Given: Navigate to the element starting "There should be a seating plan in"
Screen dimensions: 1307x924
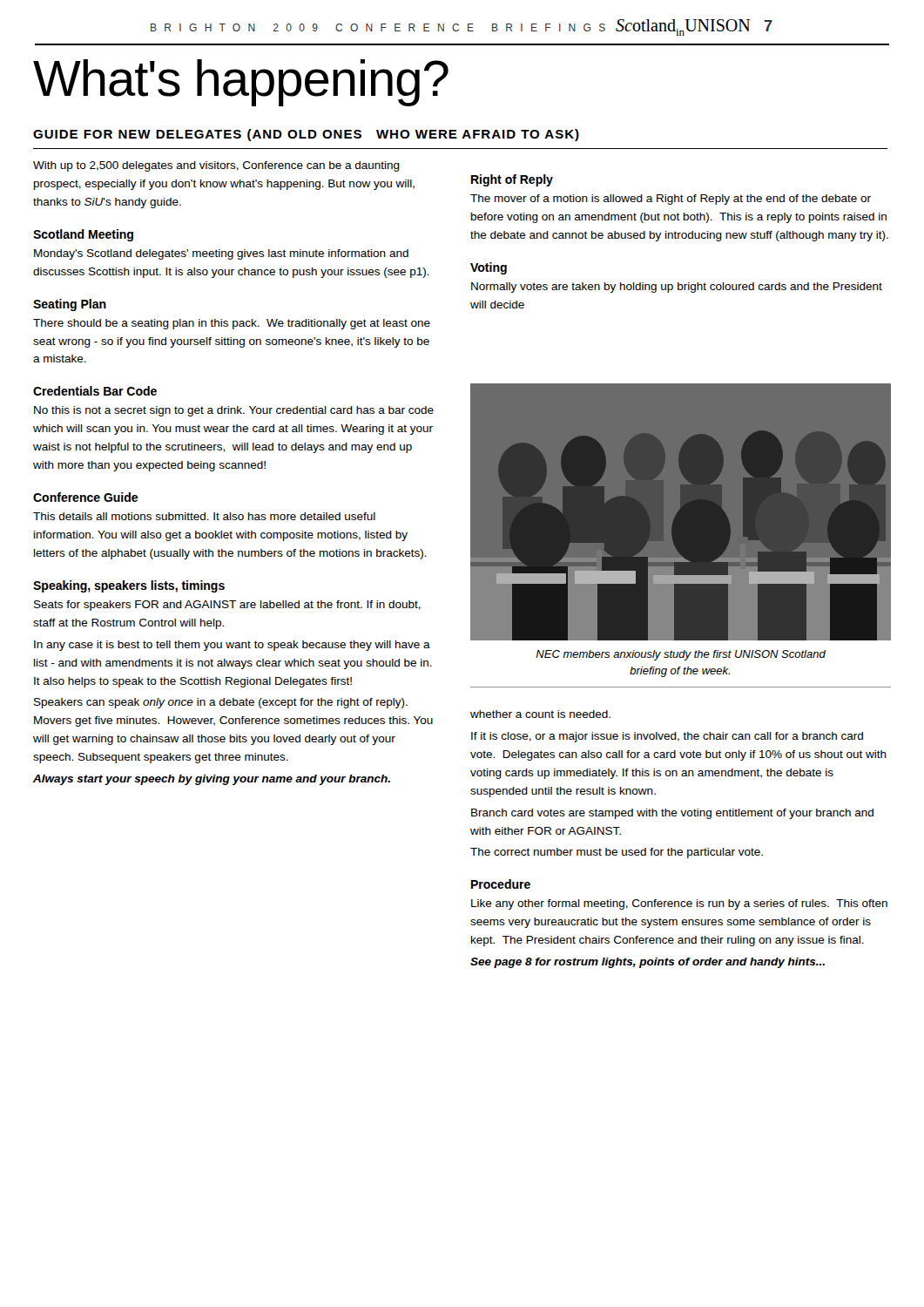Looking at the screenshot, I should (x=233, y=342).
